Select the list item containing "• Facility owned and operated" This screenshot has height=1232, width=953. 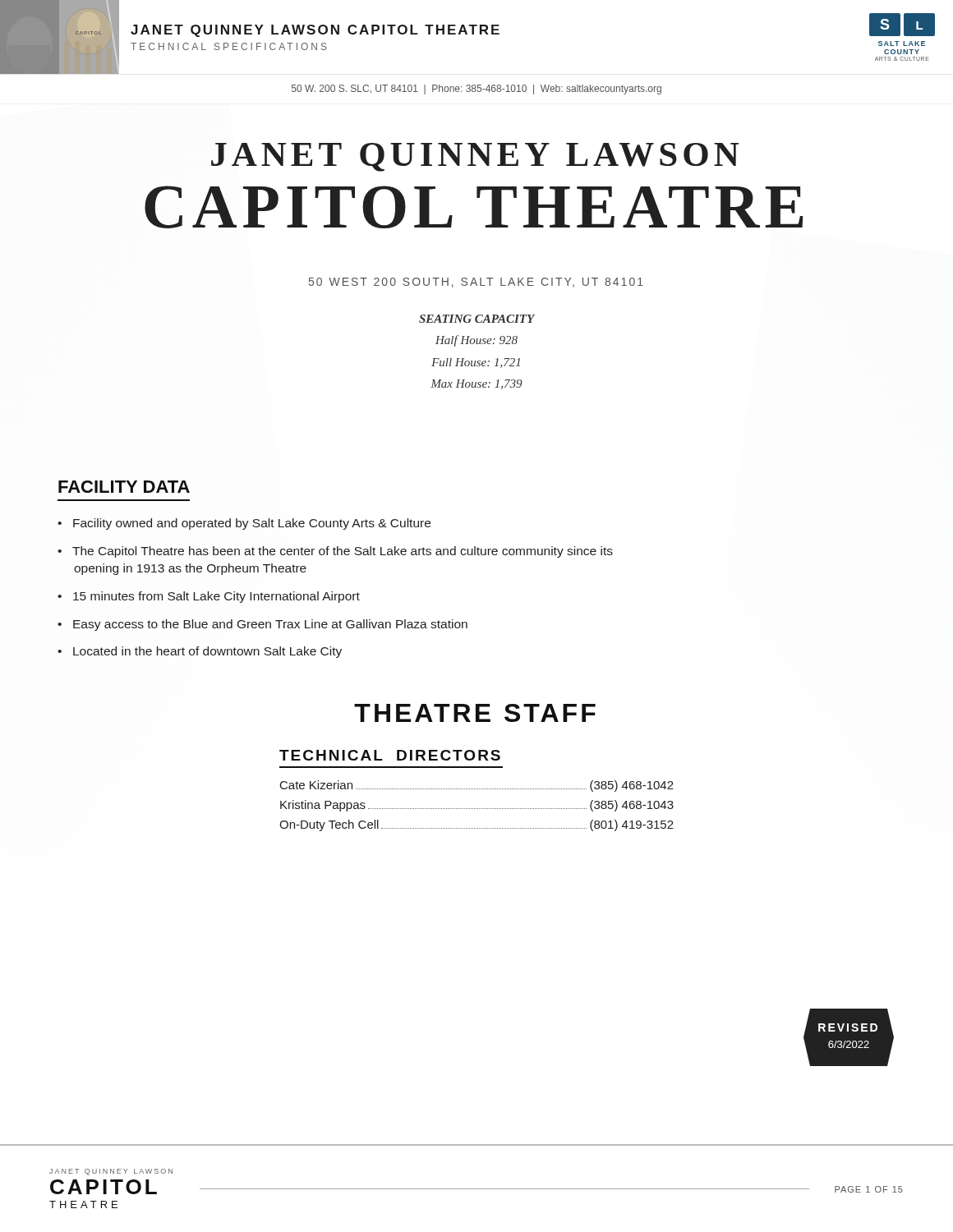(244, 523)
